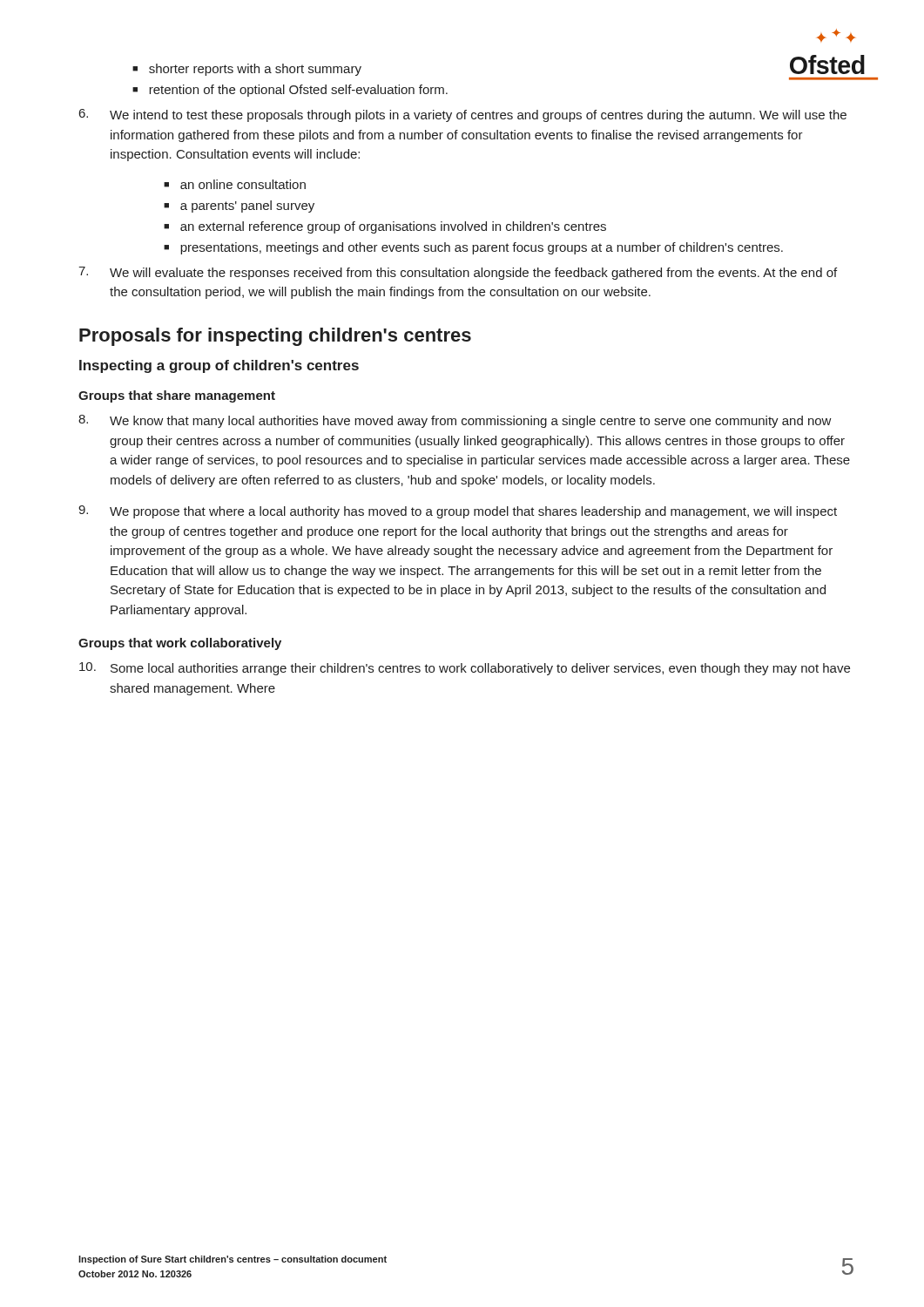924x1307 pixels.
Task: Find "Groups that work collaboratively" on this page
Action: point(180,643)
